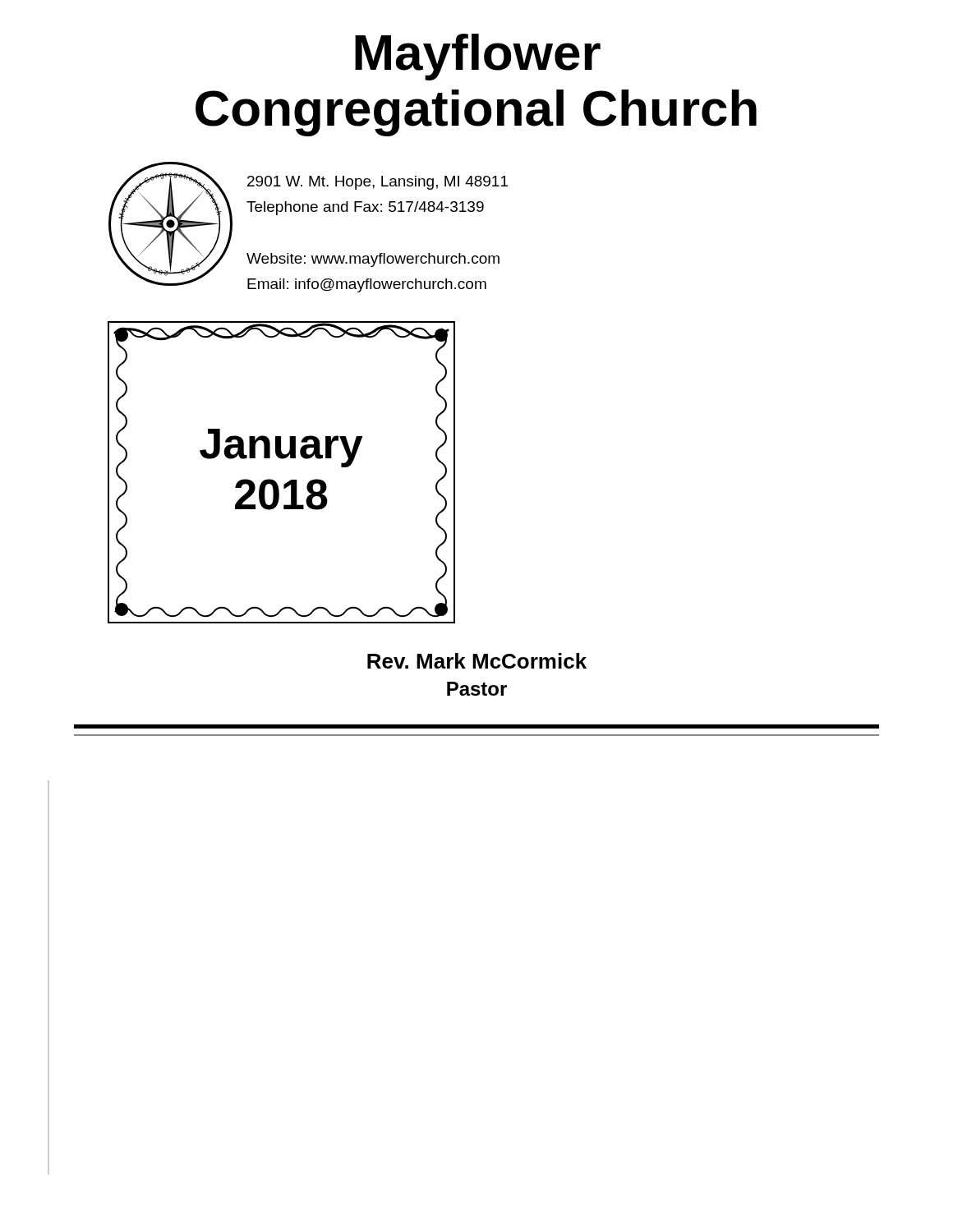
Task: Find "Rev. Mark McCormick Pastor" on this page
Action: tap(476, 675)
